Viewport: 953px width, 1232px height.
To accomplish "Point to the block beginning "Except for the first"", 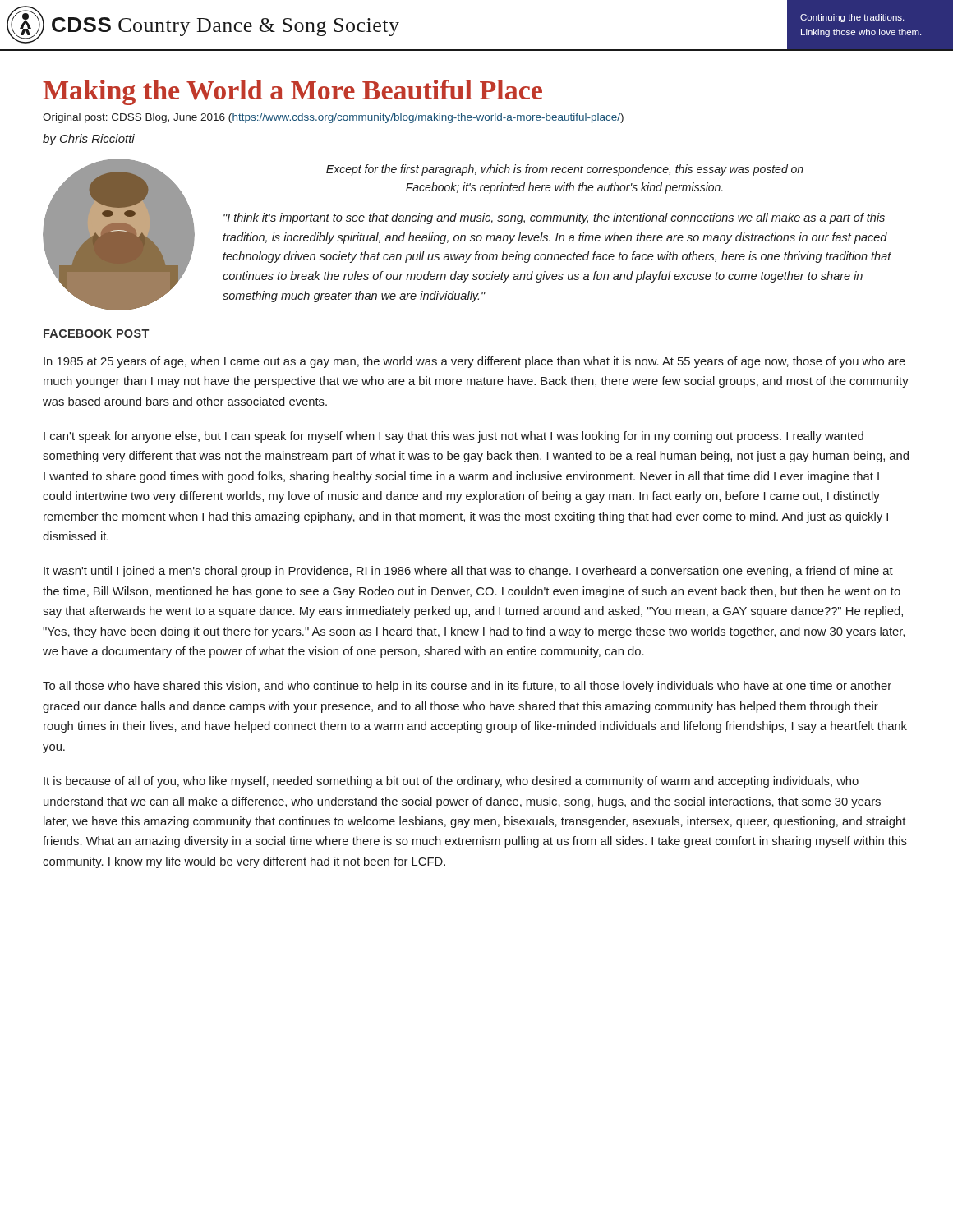I will [565, 178].
